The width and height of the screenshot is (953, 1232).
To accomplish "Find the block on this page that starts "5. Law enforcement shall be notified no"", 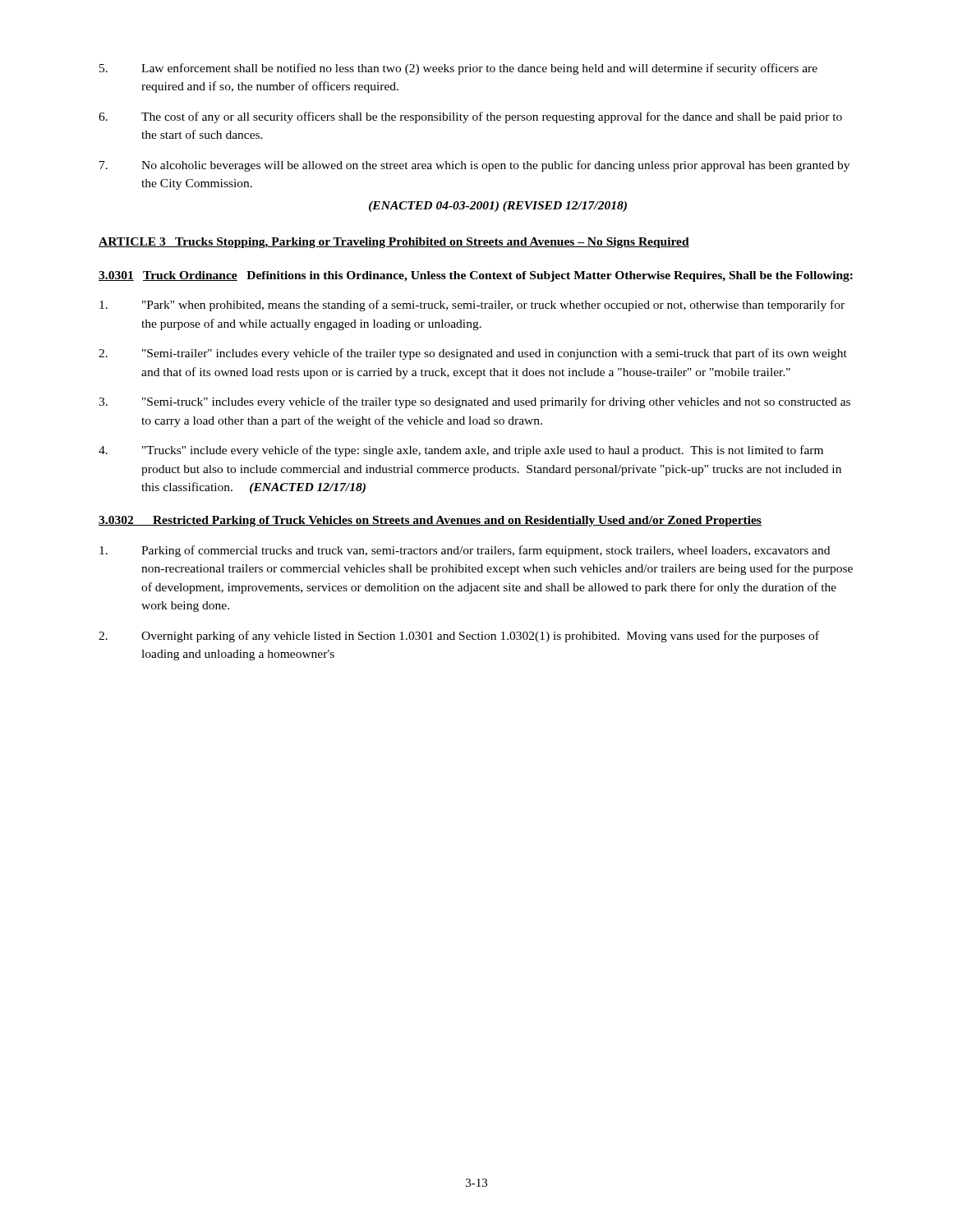I will point(476,78).
